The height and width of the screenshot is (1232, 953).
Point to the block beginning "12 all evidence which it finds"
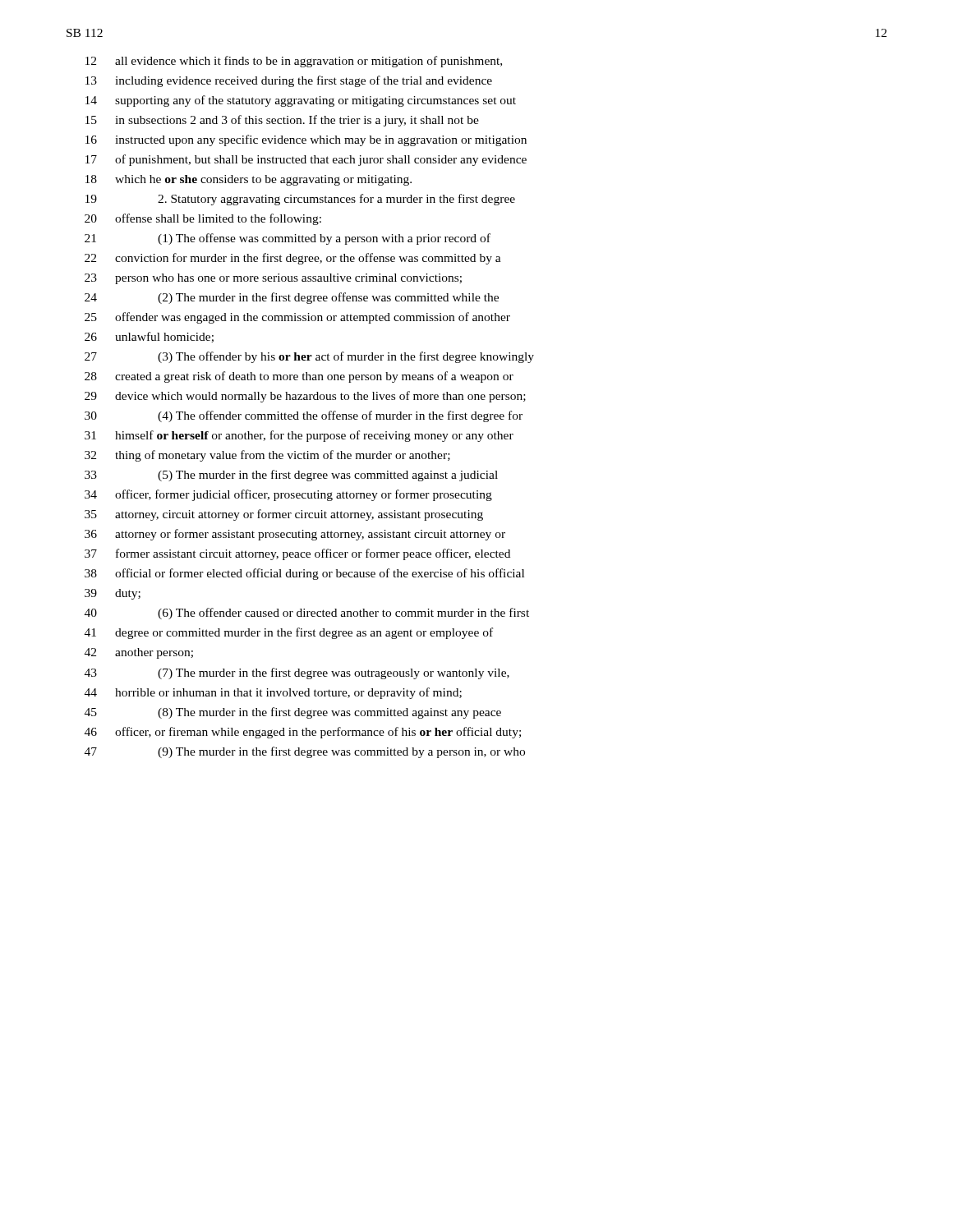point(476,61)
